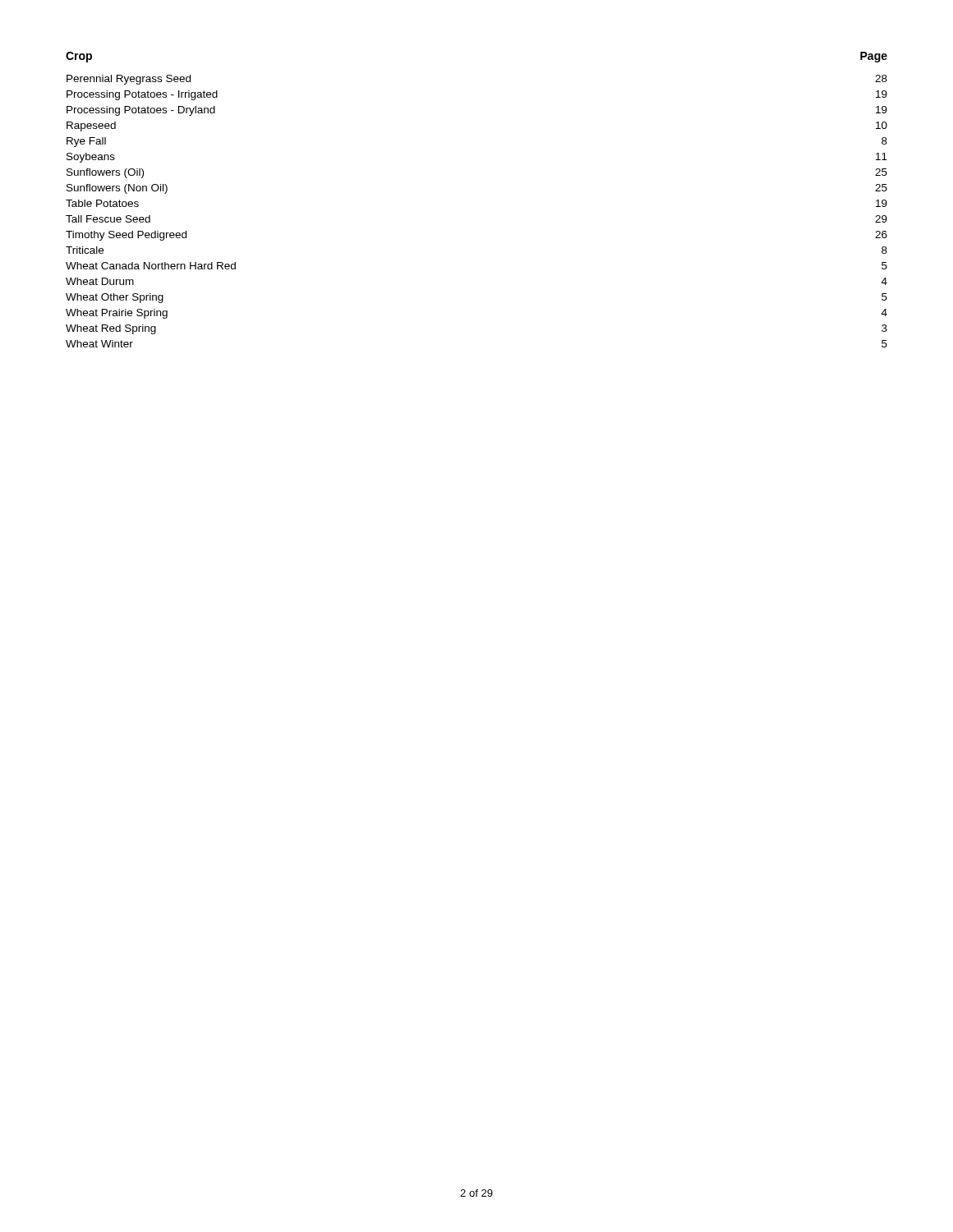Point to the block starting "Processing Potatoes - Dryland 19"

click(143, 110)
